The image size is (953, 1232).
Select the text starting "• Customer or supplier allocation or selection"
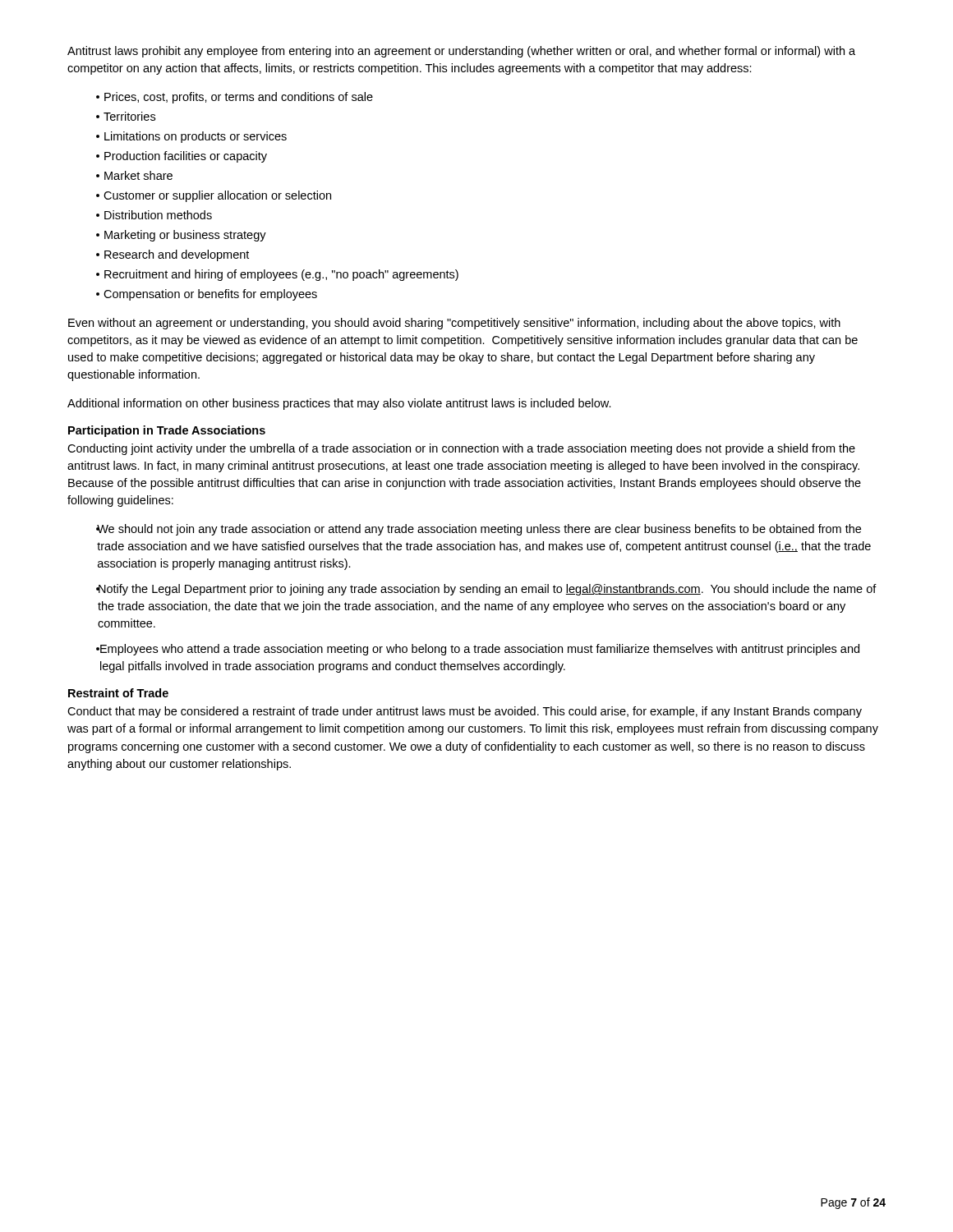[x=200, y=196]
